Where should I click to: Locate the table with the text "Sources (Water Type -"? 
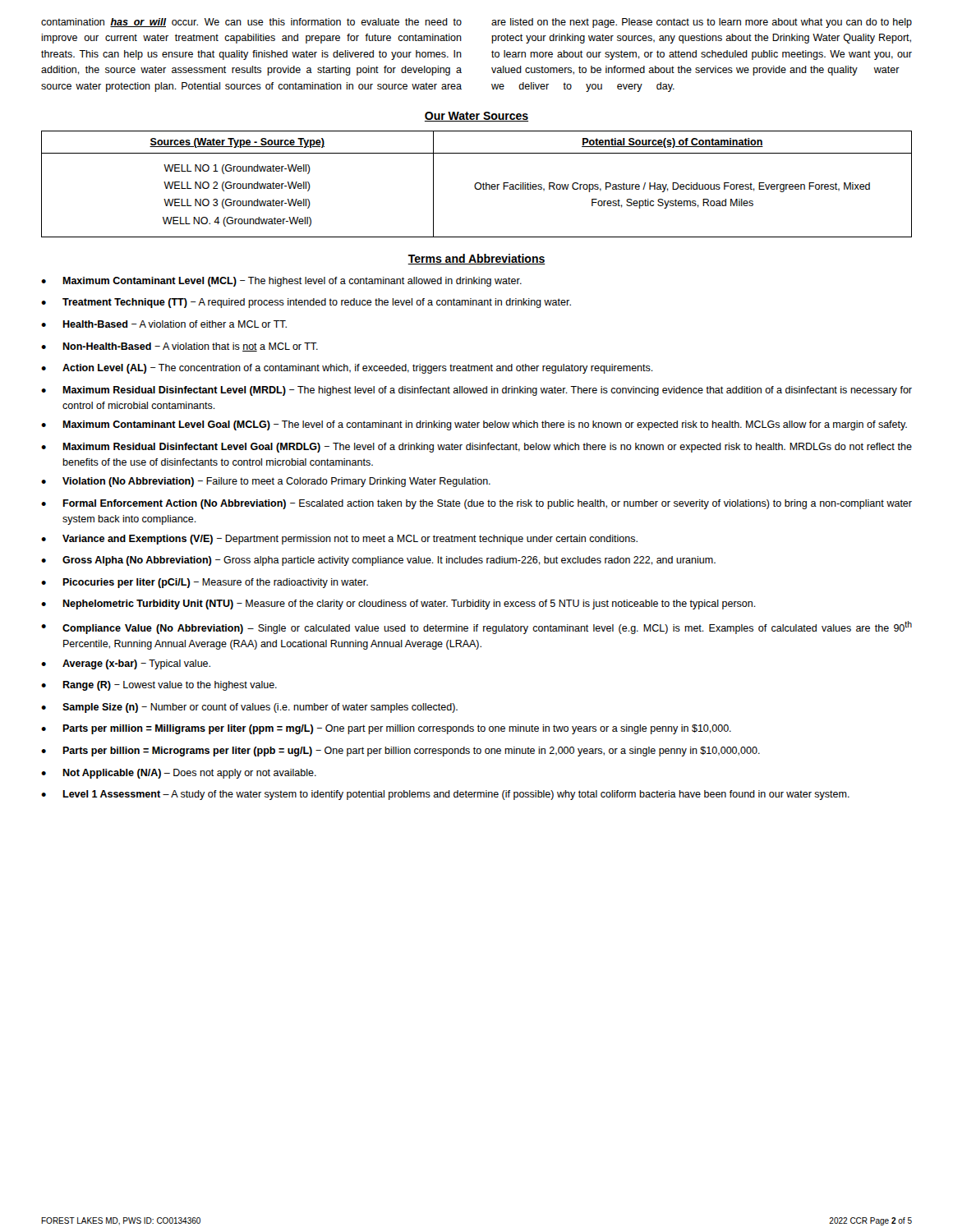(x=476, y=184)
